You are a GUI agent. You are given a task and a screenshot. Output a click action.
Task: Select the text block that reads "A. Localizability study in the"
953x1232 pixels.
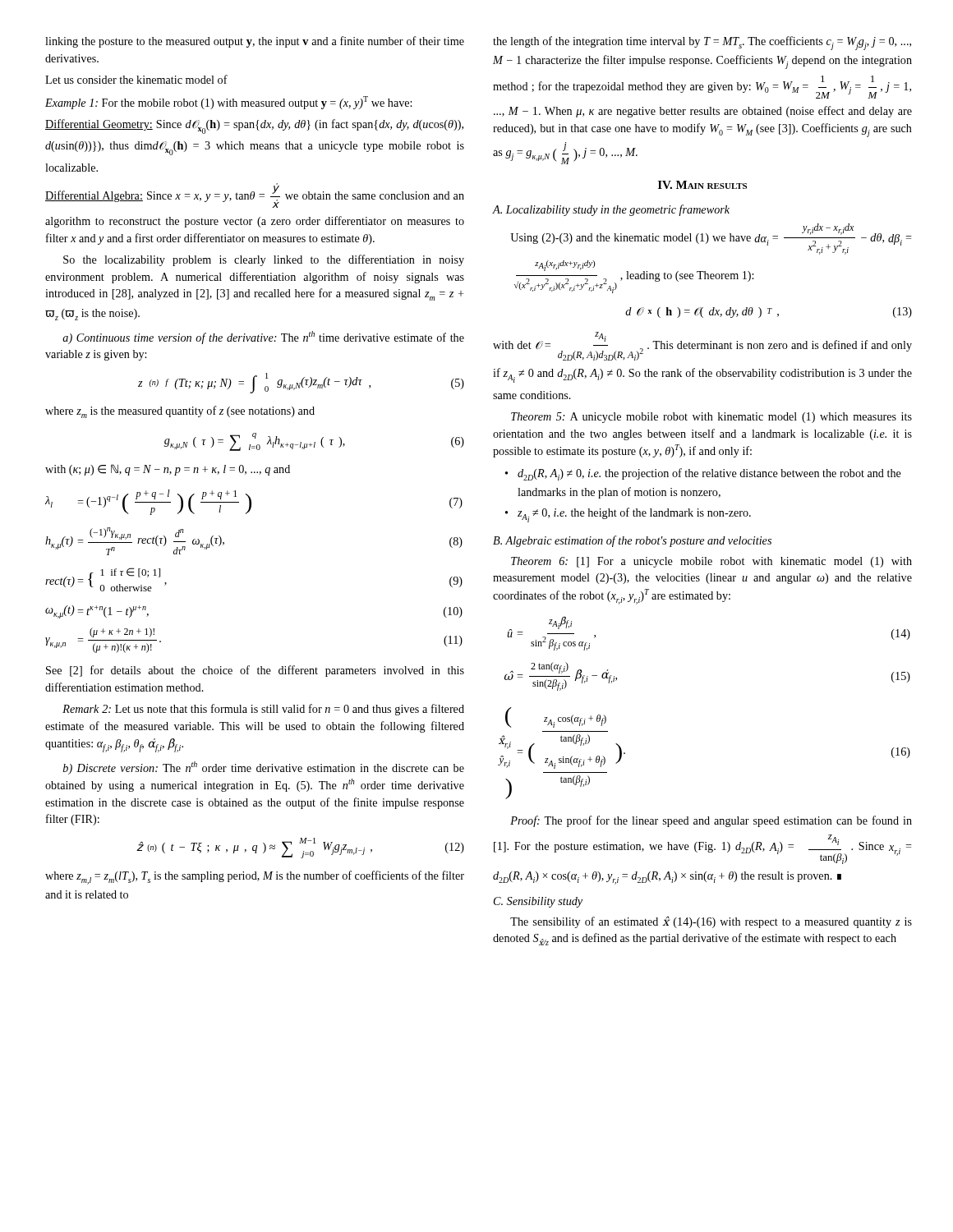[x=702, y=210]
